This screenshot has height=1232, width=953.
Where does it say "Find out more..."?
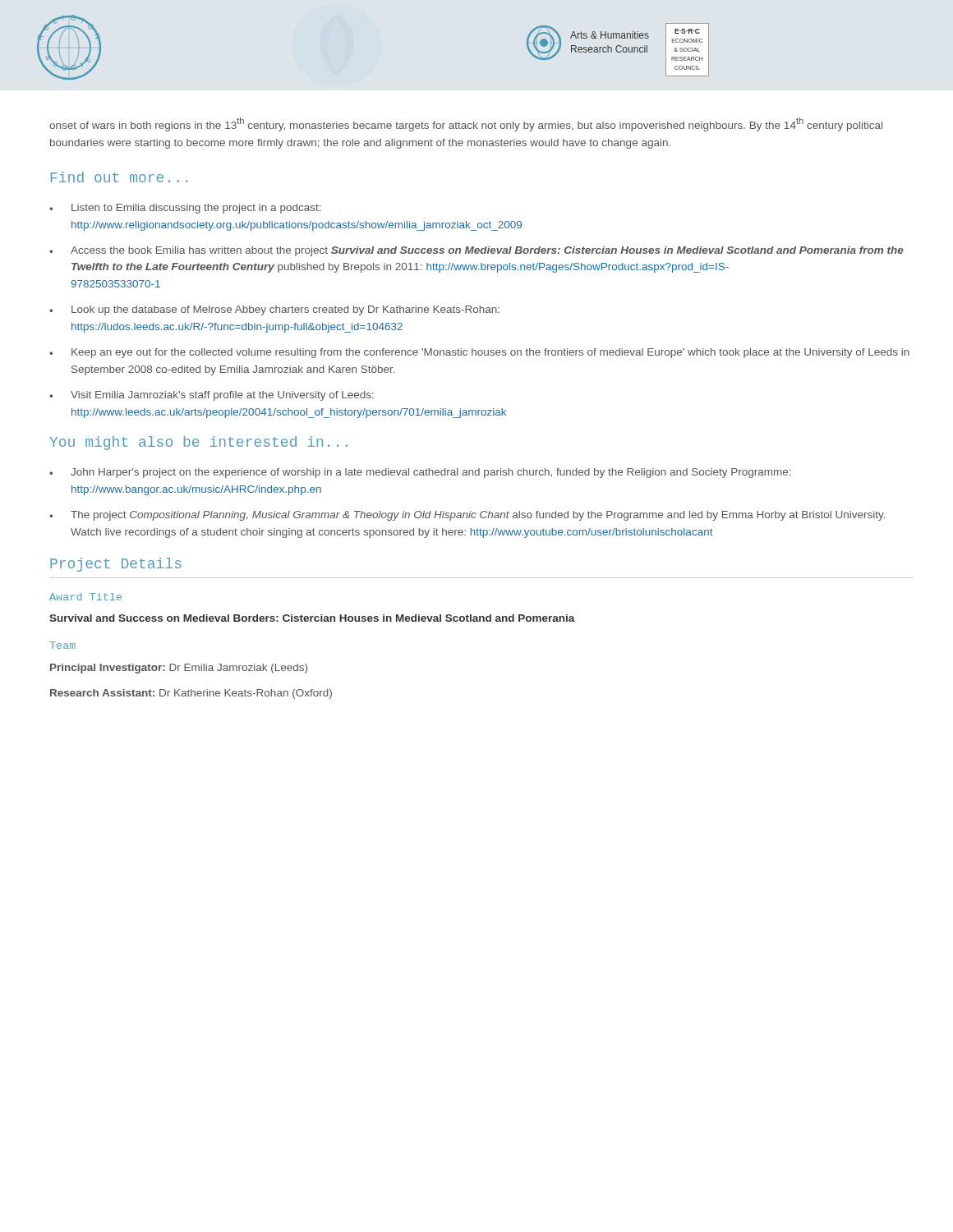click(120, 178)
